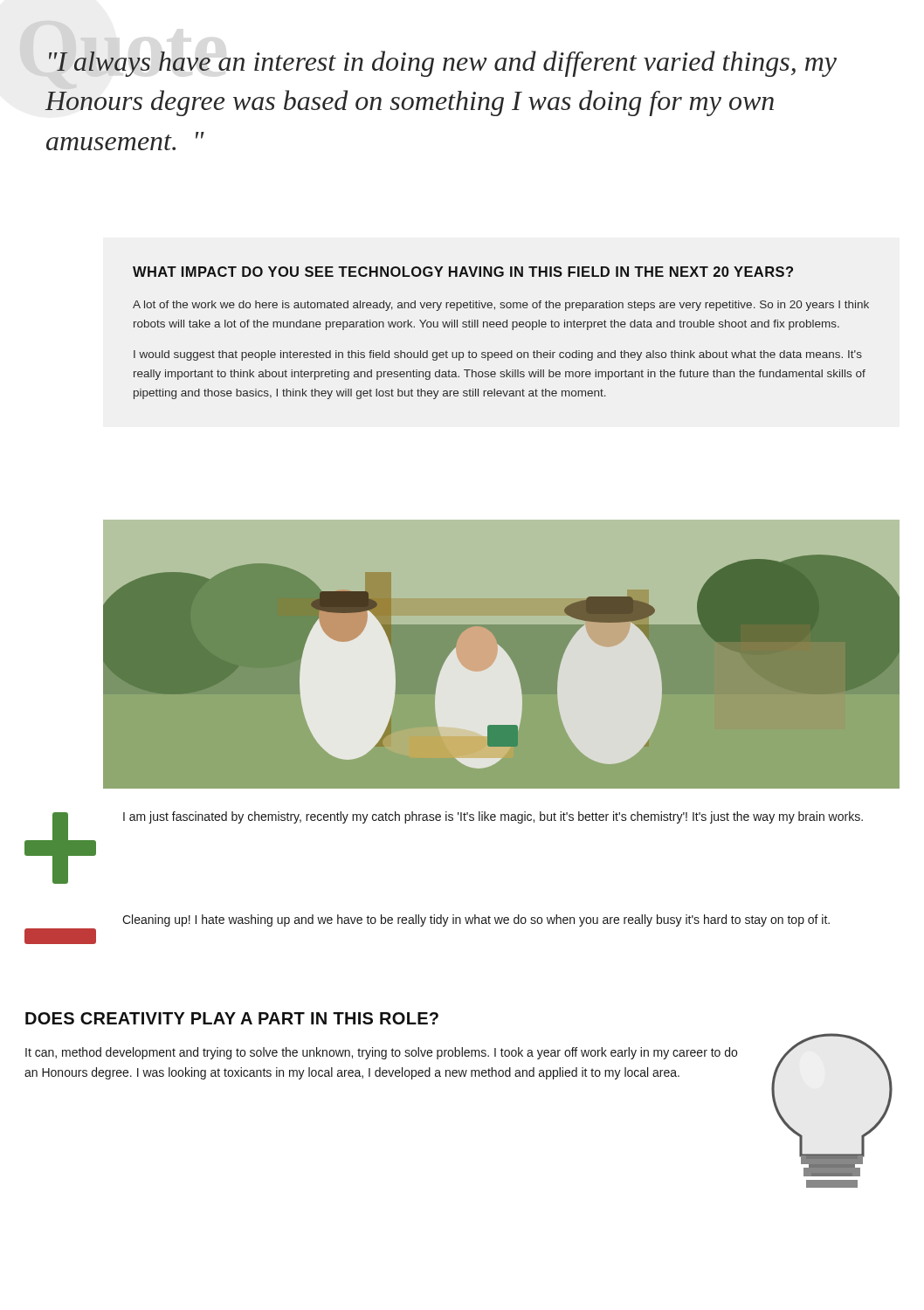This screenshot has width=924, height=1310.
Task: Find the region starting "It can, method"
Action: 381,1062
